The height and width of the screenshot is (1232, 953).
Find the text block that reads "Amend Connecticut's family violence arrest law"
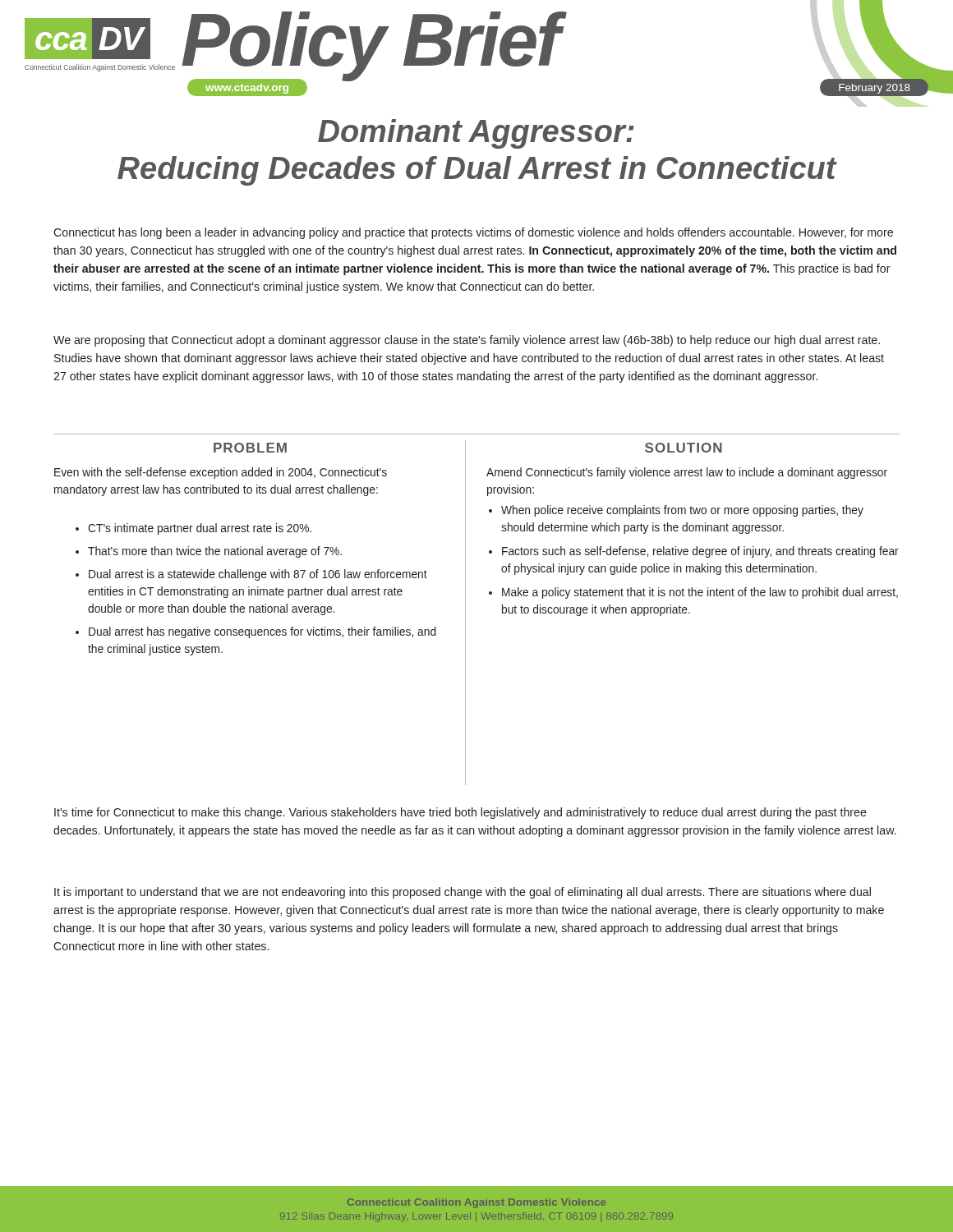687,481
